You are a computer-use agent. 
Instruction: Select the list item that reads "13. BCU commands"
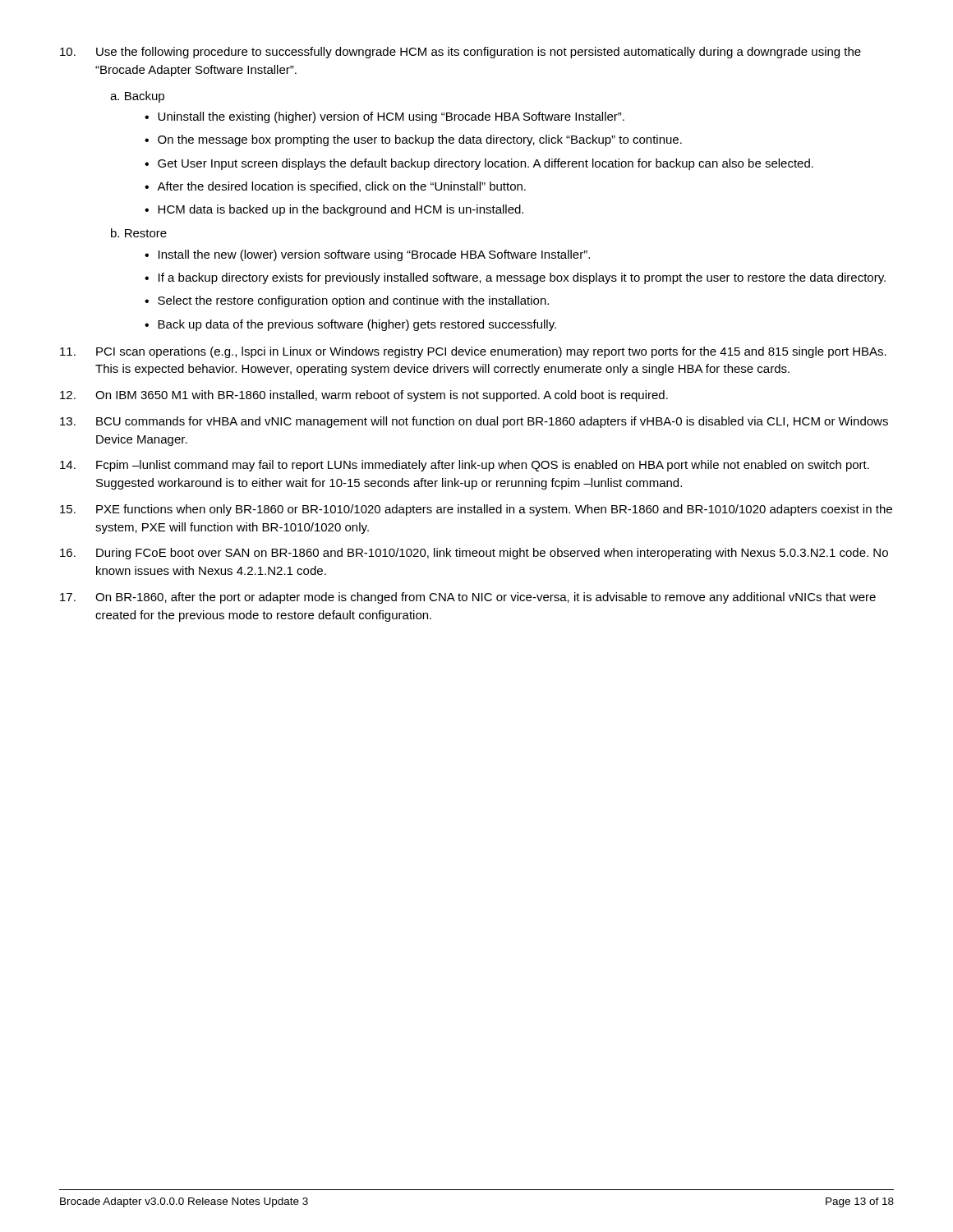point(476,430)
